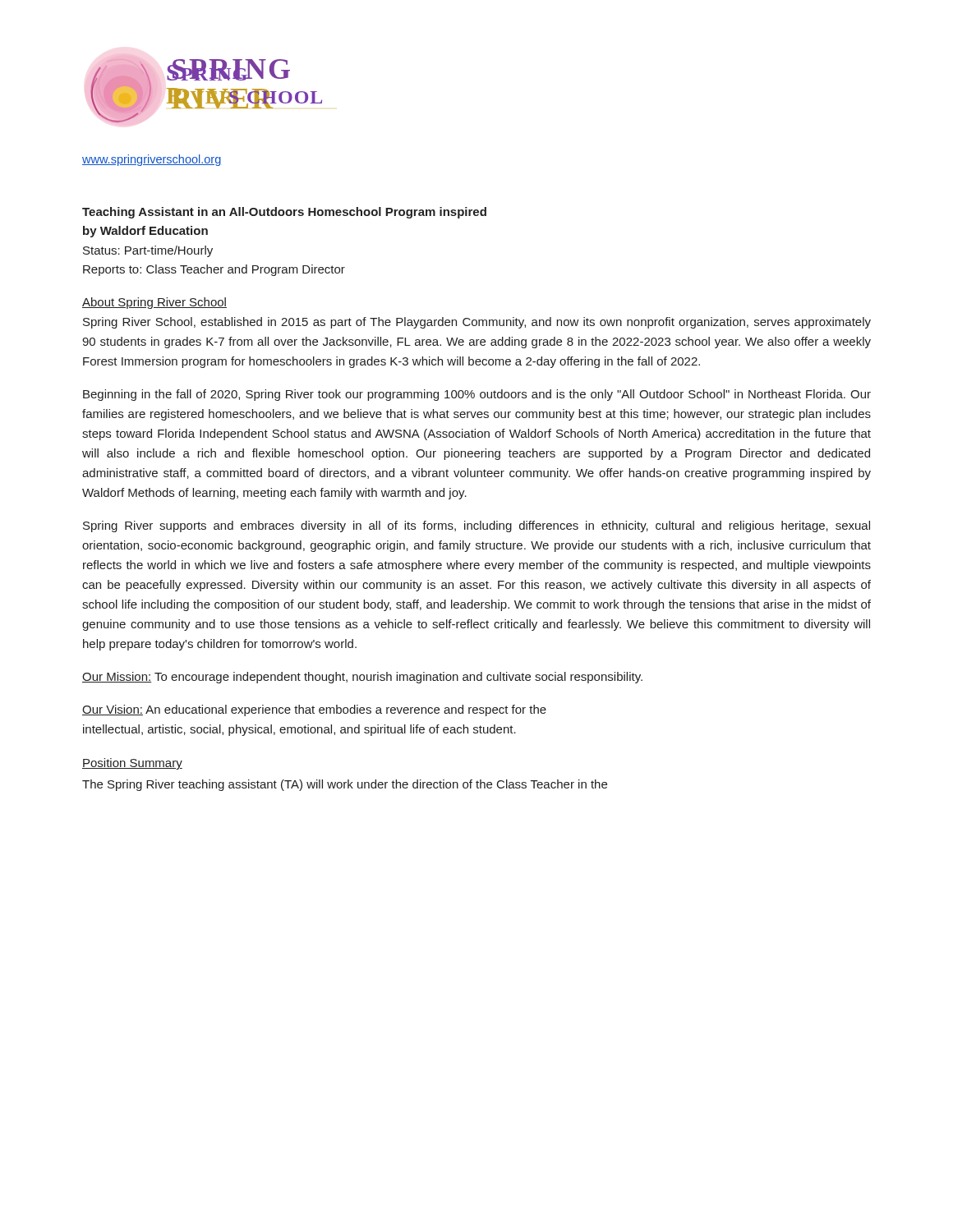
Task: Point to the block beginning "Teaching Assistant in"
Action: point(284,213)
